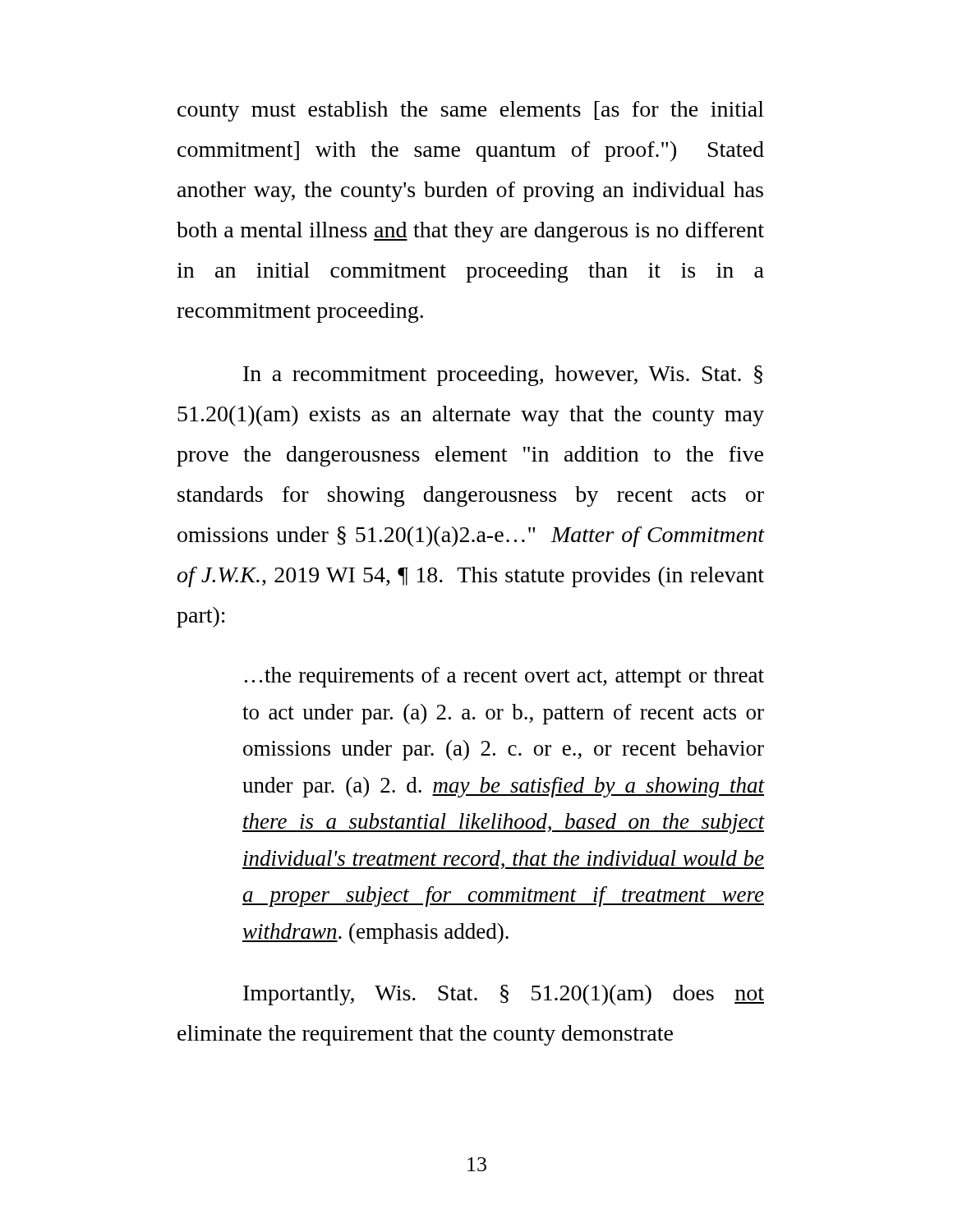Image resolution: width=953 pixels, height=1232 pixels.
Task: Click on the text block with the text "county must establish the"
Action: coord(471,111)
